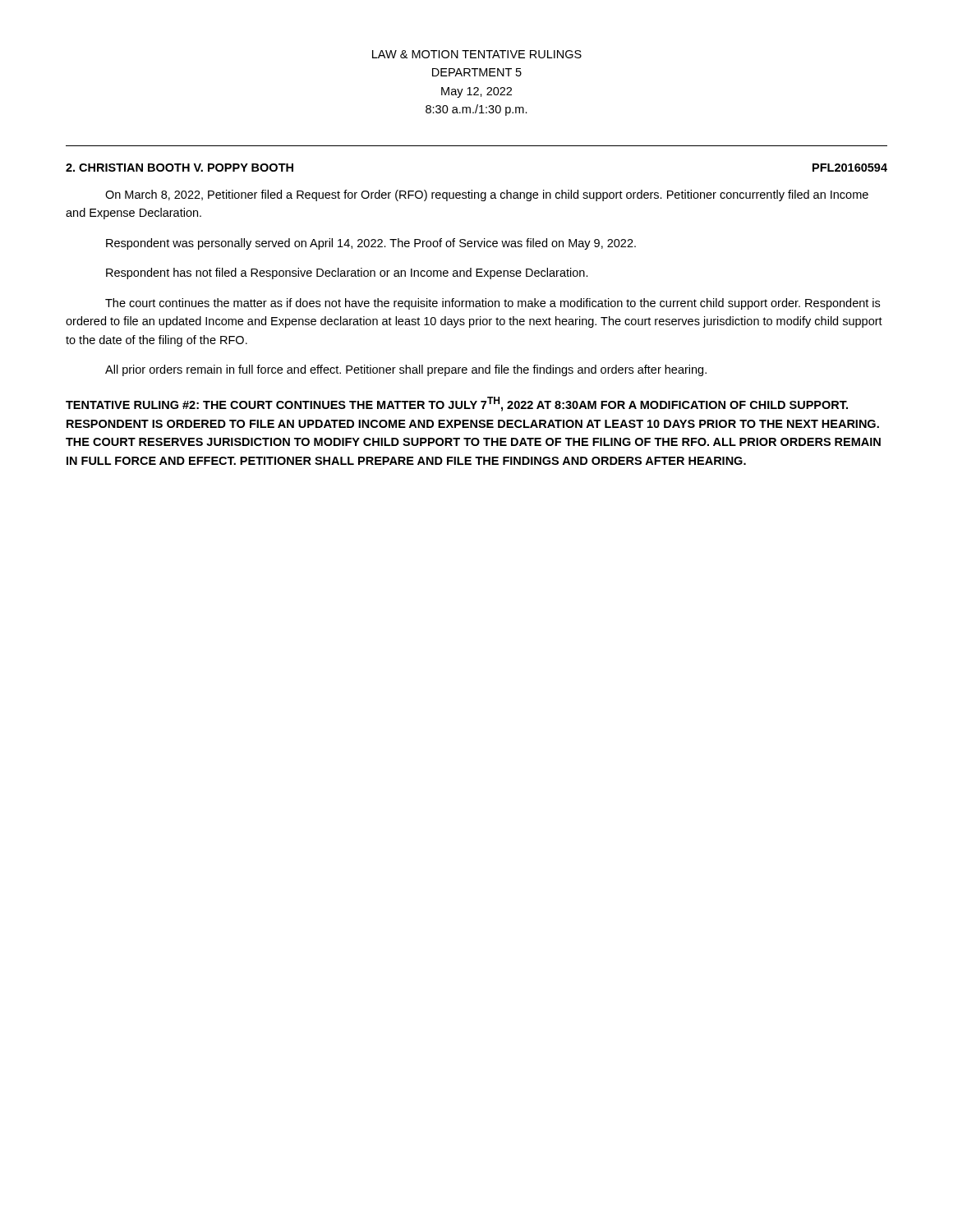Select the passage starting "Respondent has not filed a"
953x1232 pixels.
347,273
